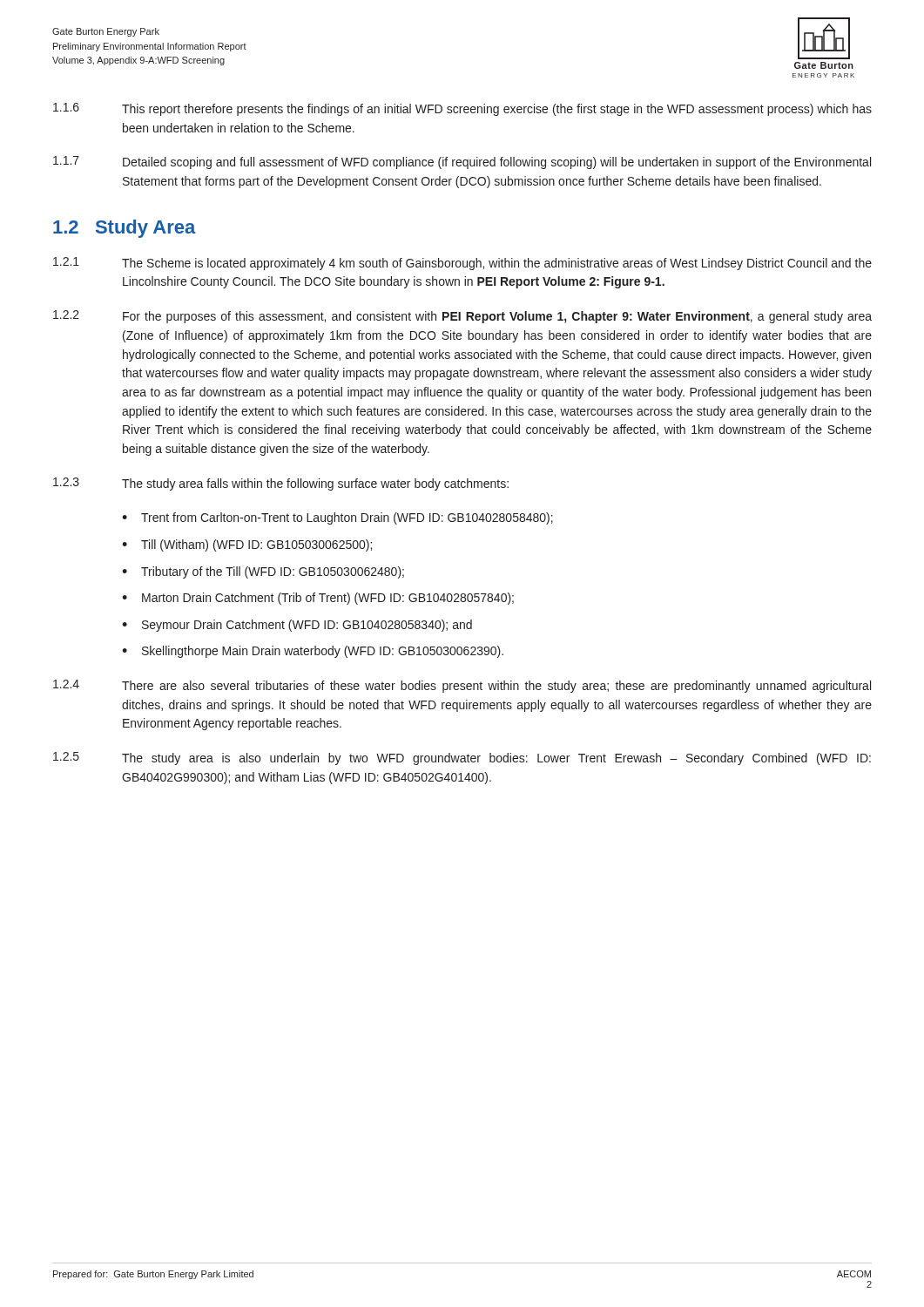This screenshot has height=1307, width=924.
Task: Click on the list item that says "• Trent from Carlton-on-Trent"
Action: pos(497,518)
